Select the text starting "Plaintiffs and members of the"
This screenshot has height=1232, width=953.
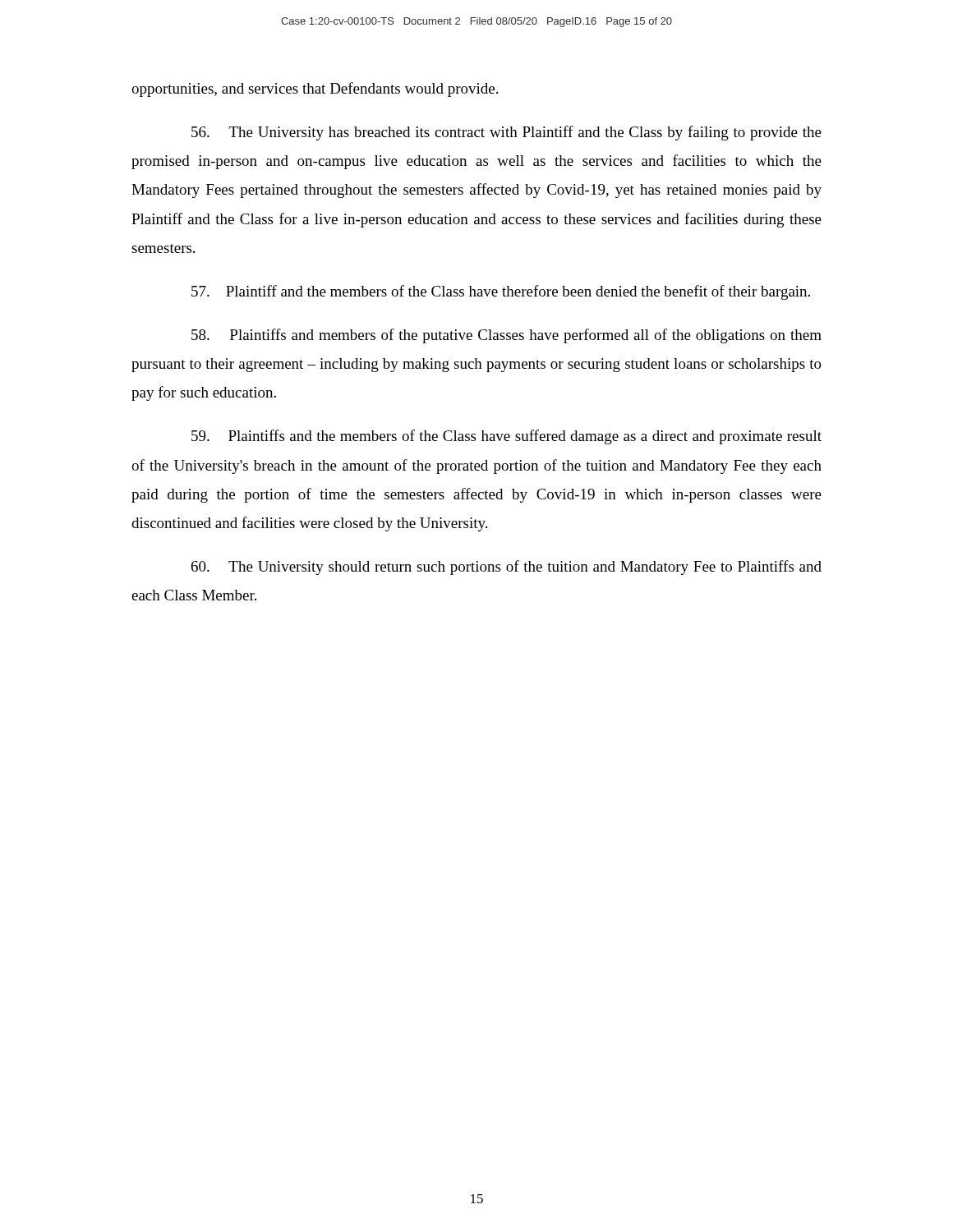pos(476,364)
